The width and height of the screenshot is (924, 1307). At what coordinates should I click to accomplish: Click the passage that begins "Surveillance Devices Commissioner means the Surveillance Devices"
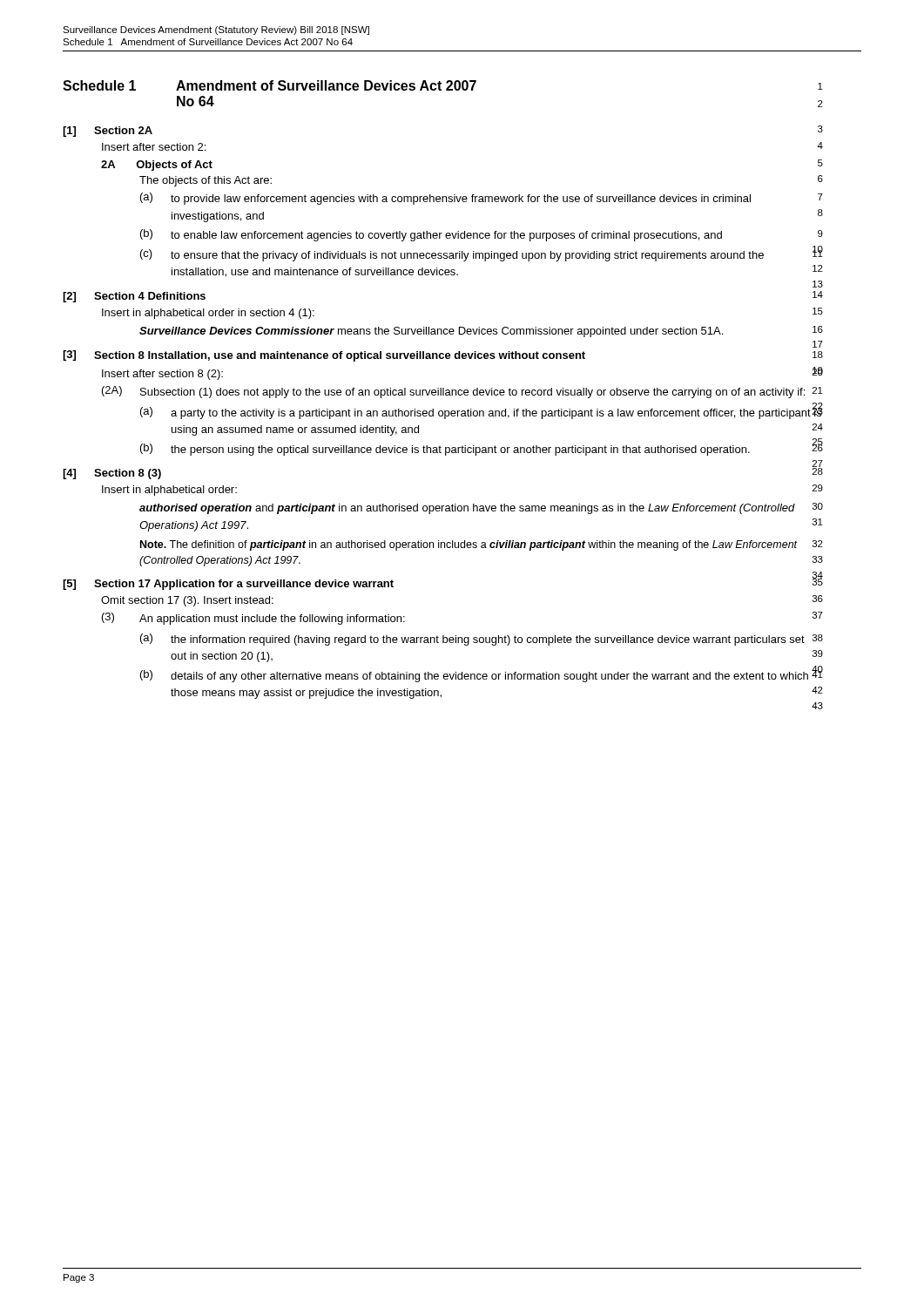click(481, 330)
